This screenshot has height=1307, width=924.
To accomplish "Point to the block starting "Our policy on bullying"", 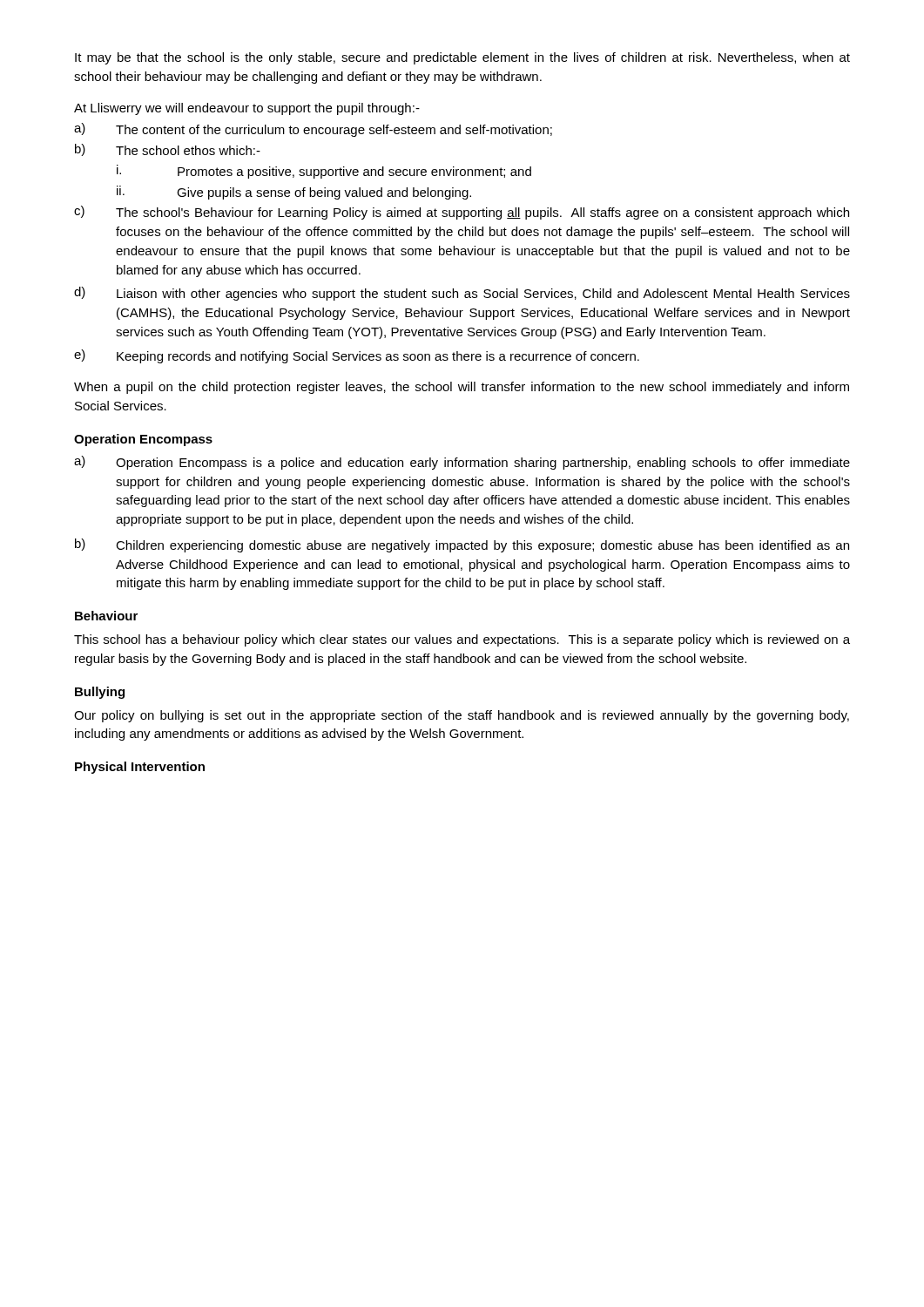I will pyautogui.click(x=462, y=724).
